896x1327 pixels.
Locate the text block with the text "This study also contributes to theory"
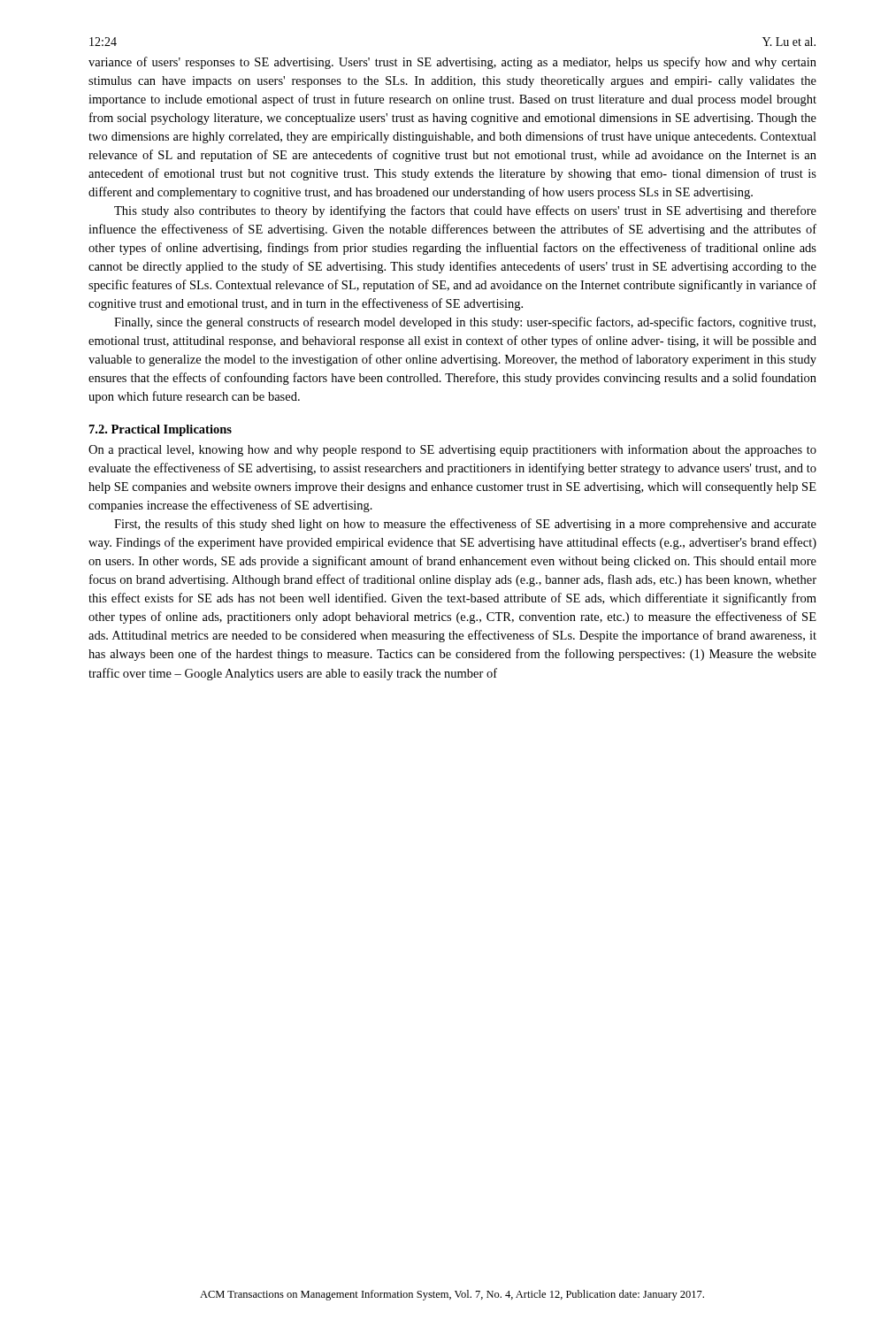pyautogui.click(x=452, y=258)
